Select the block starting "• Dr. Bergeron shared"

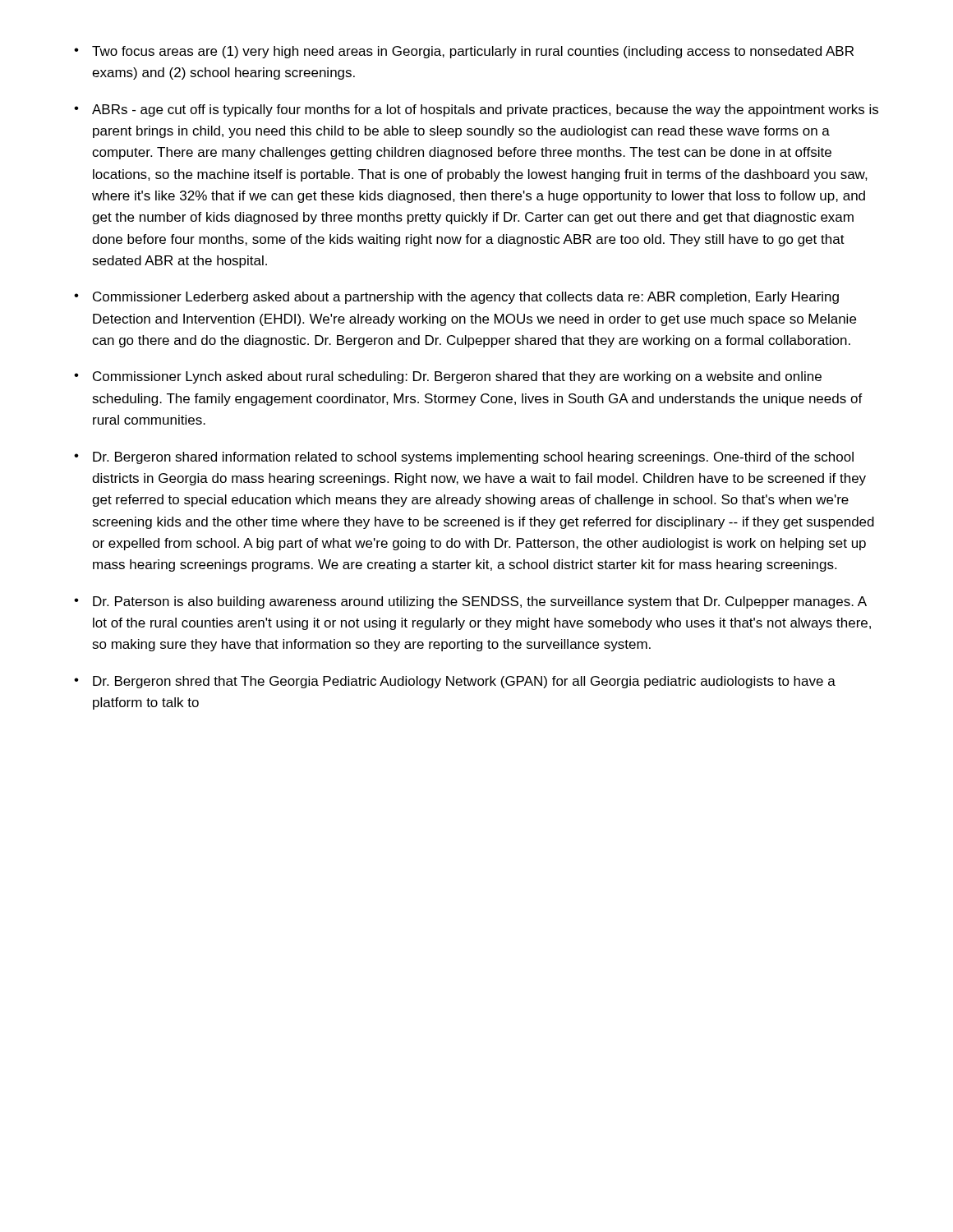476,511
